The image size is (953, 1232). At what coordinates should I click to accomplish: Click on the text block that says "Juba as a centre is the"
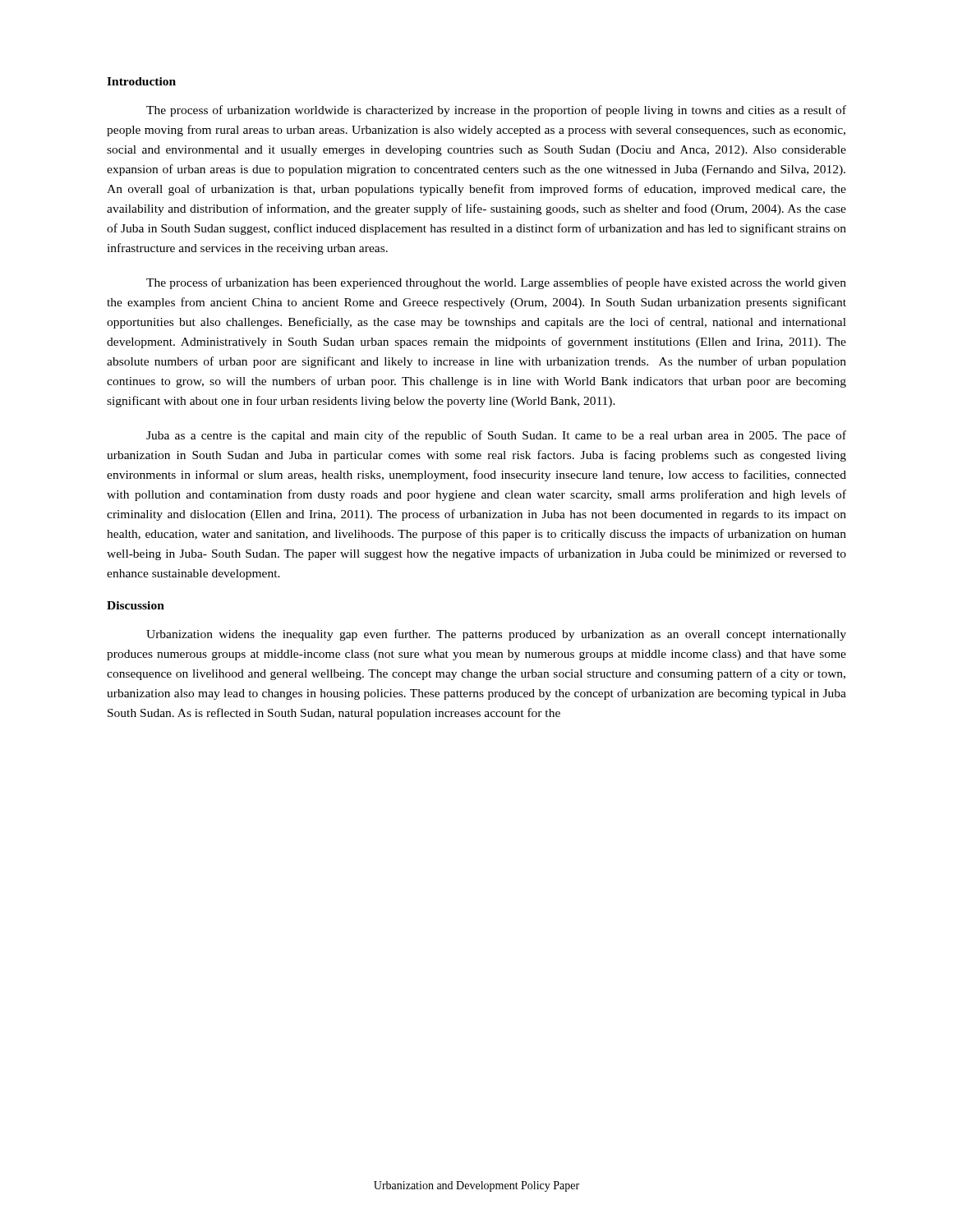[x=476, y=505]
